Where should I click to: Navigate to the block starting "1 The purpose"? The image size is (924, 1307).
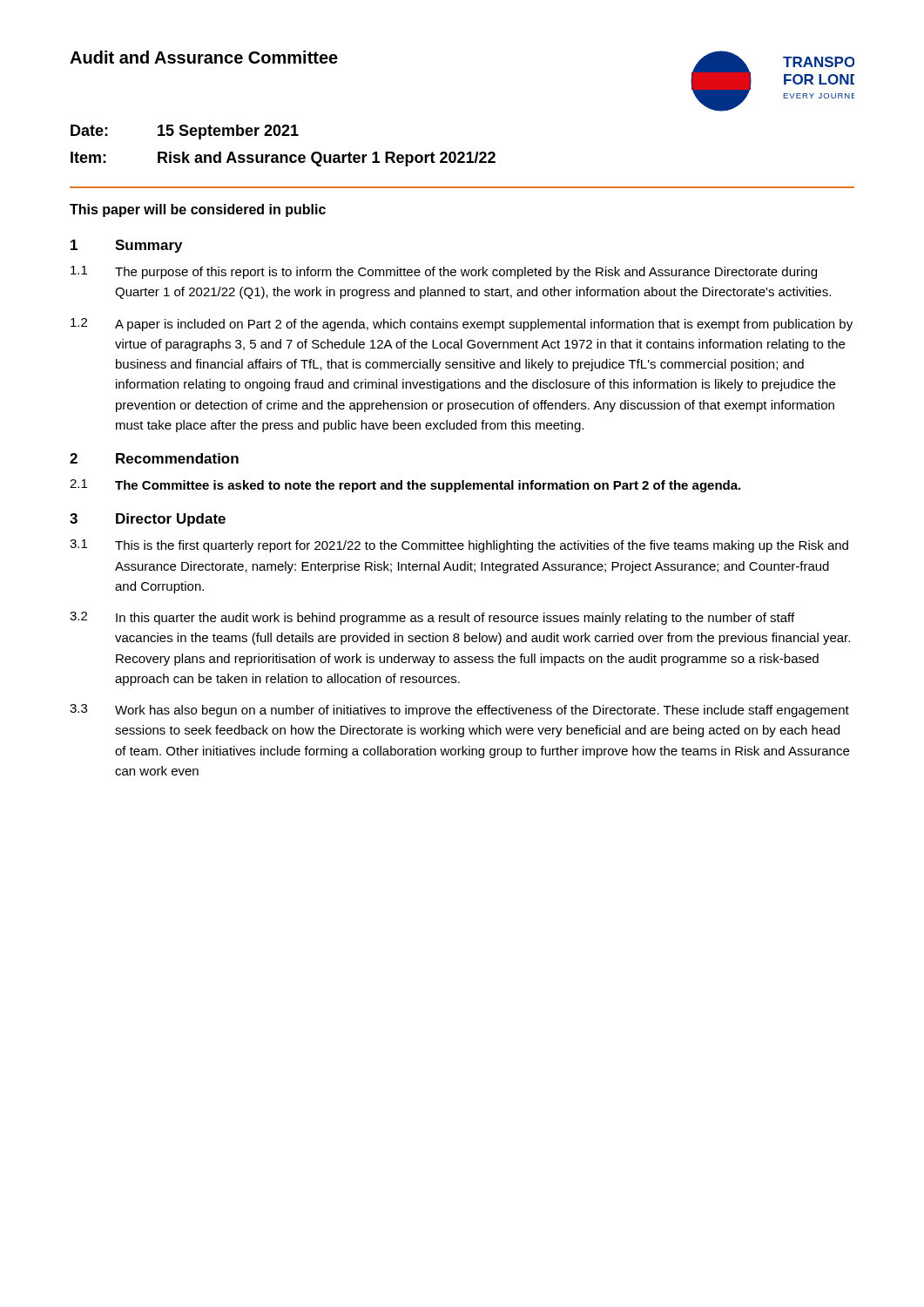[462, 282]
